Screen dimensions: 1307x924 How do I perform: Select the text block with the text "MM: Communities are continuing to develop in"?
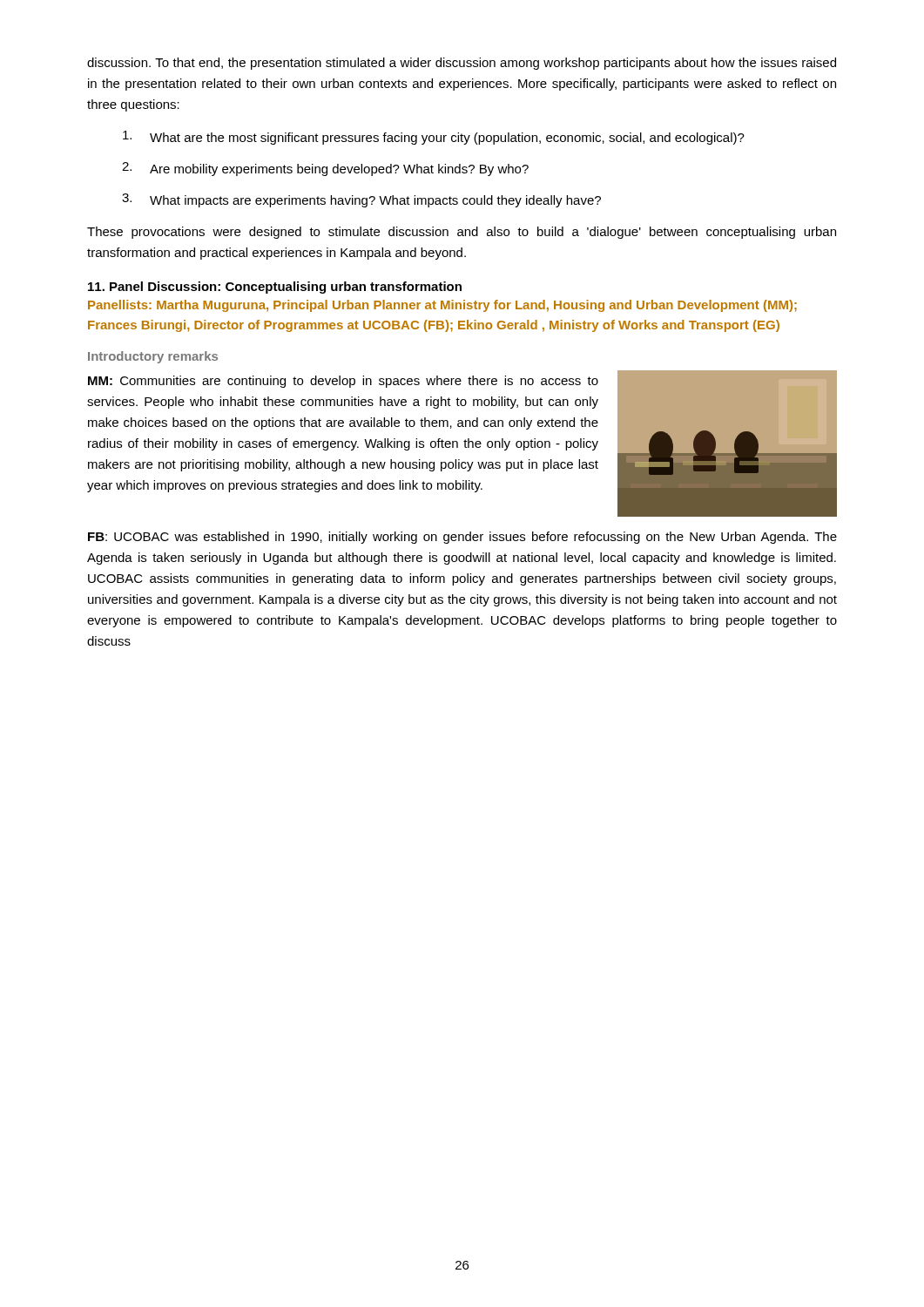pos(343,433)
